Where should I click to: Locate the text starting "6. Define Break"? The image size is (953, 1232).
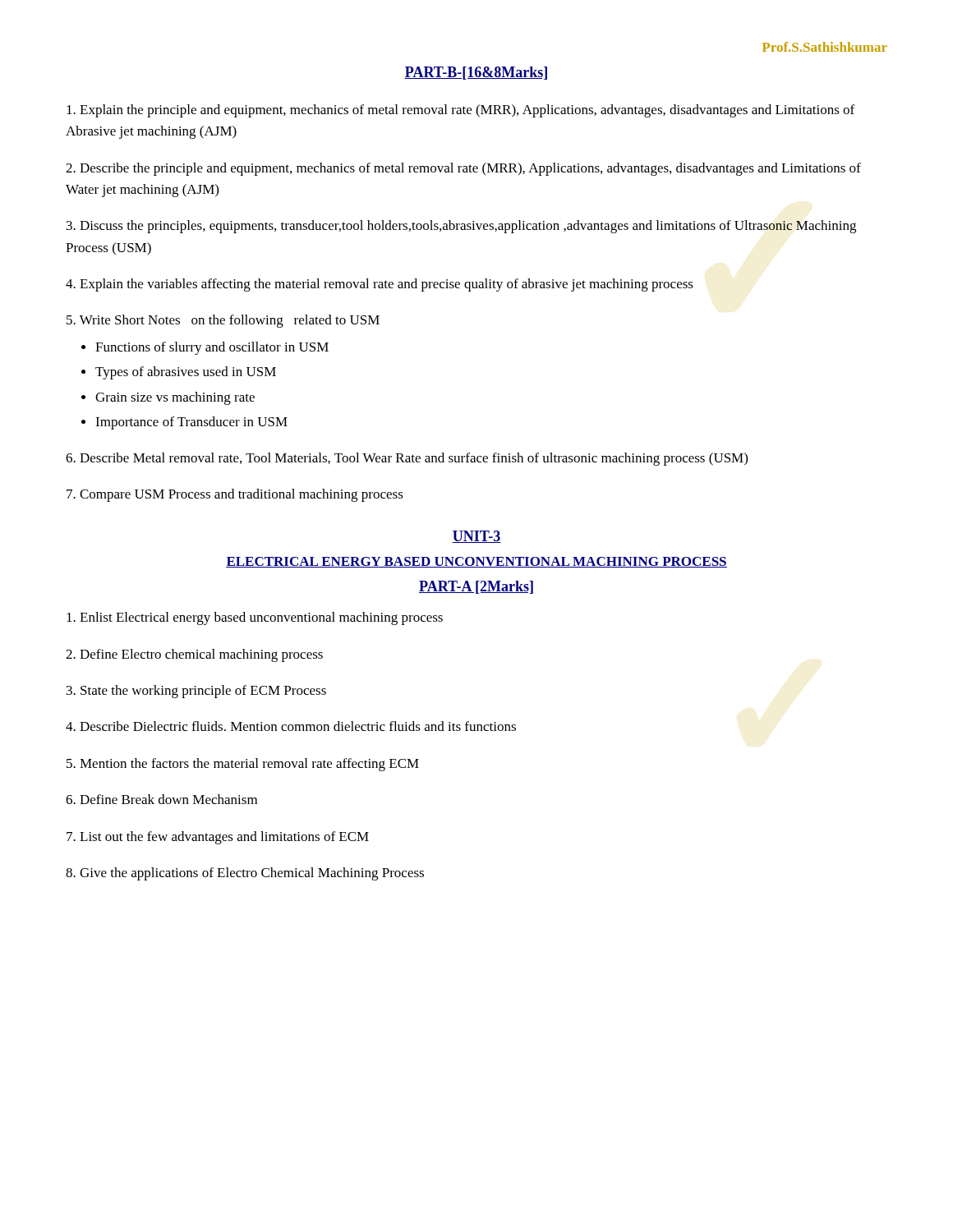(x=162, y=800)
